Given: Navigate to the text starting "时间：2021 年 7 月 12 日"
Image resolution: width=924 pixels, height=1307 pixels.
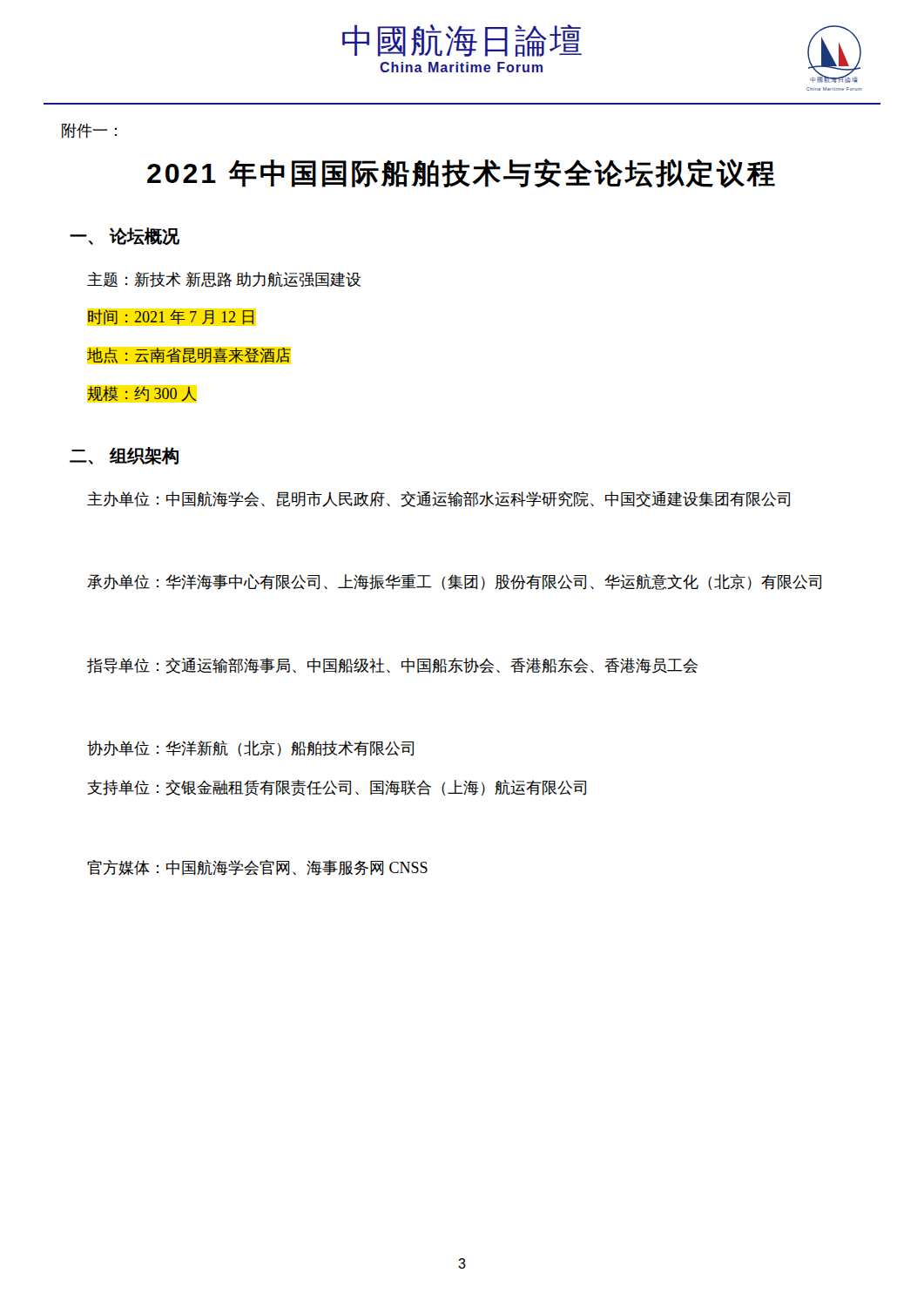Looking at the screenshot, I should pyautogui.click(x=171, y=317).
